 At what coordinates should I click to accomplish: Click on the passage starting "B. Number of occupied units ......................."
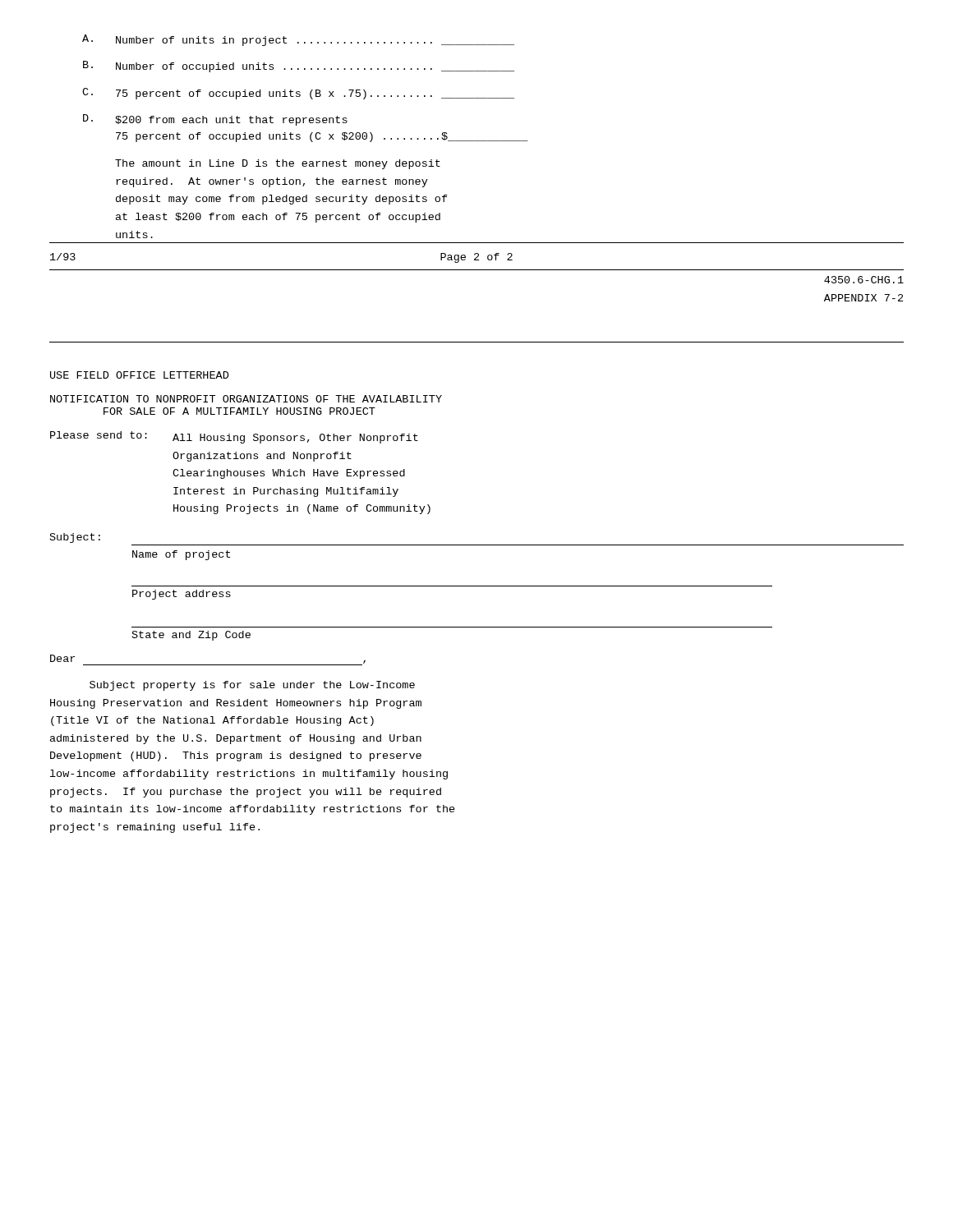pyautogui.click(x=485, y=68)
